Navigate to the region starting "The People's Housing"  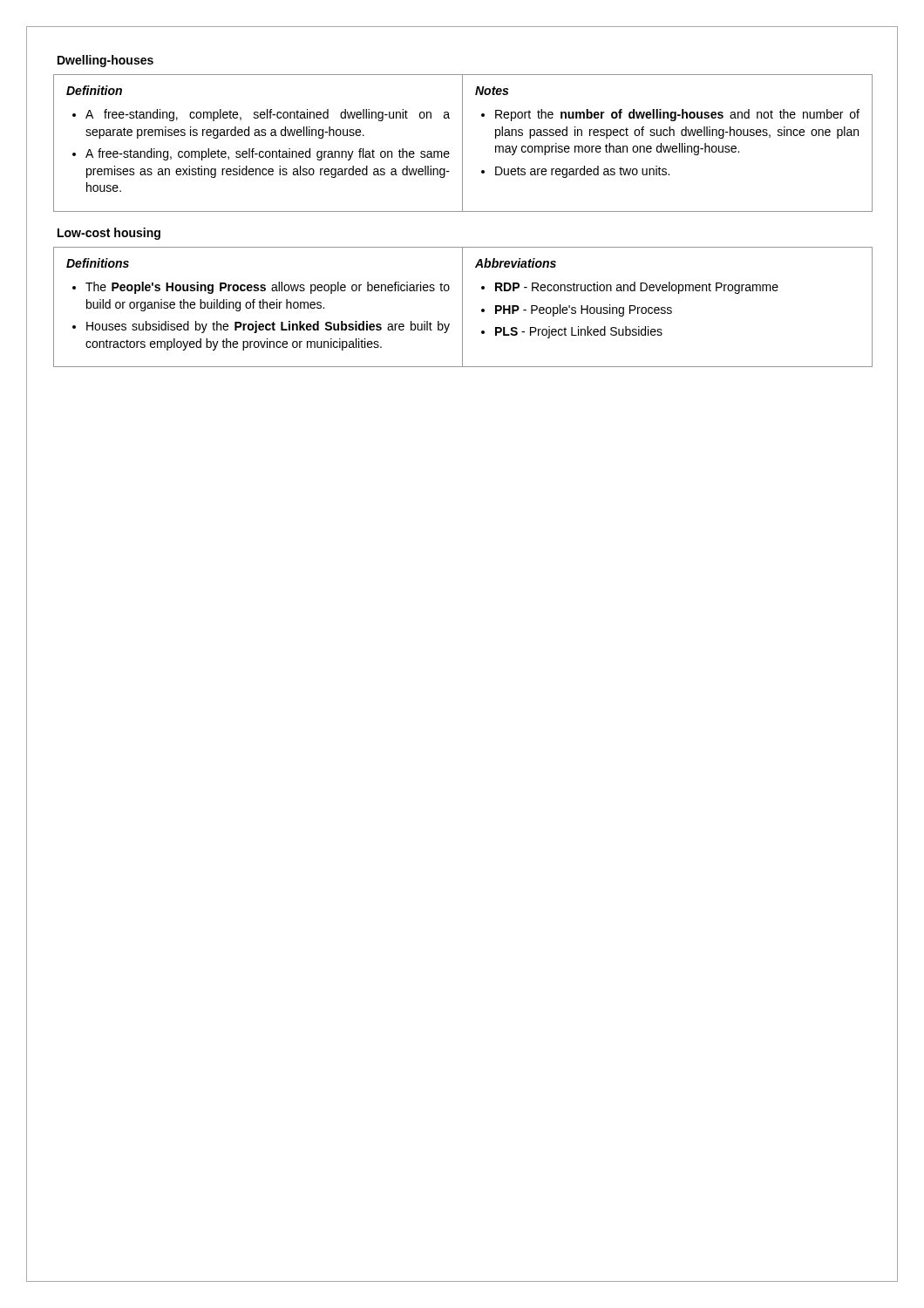[x=268, y=295]
